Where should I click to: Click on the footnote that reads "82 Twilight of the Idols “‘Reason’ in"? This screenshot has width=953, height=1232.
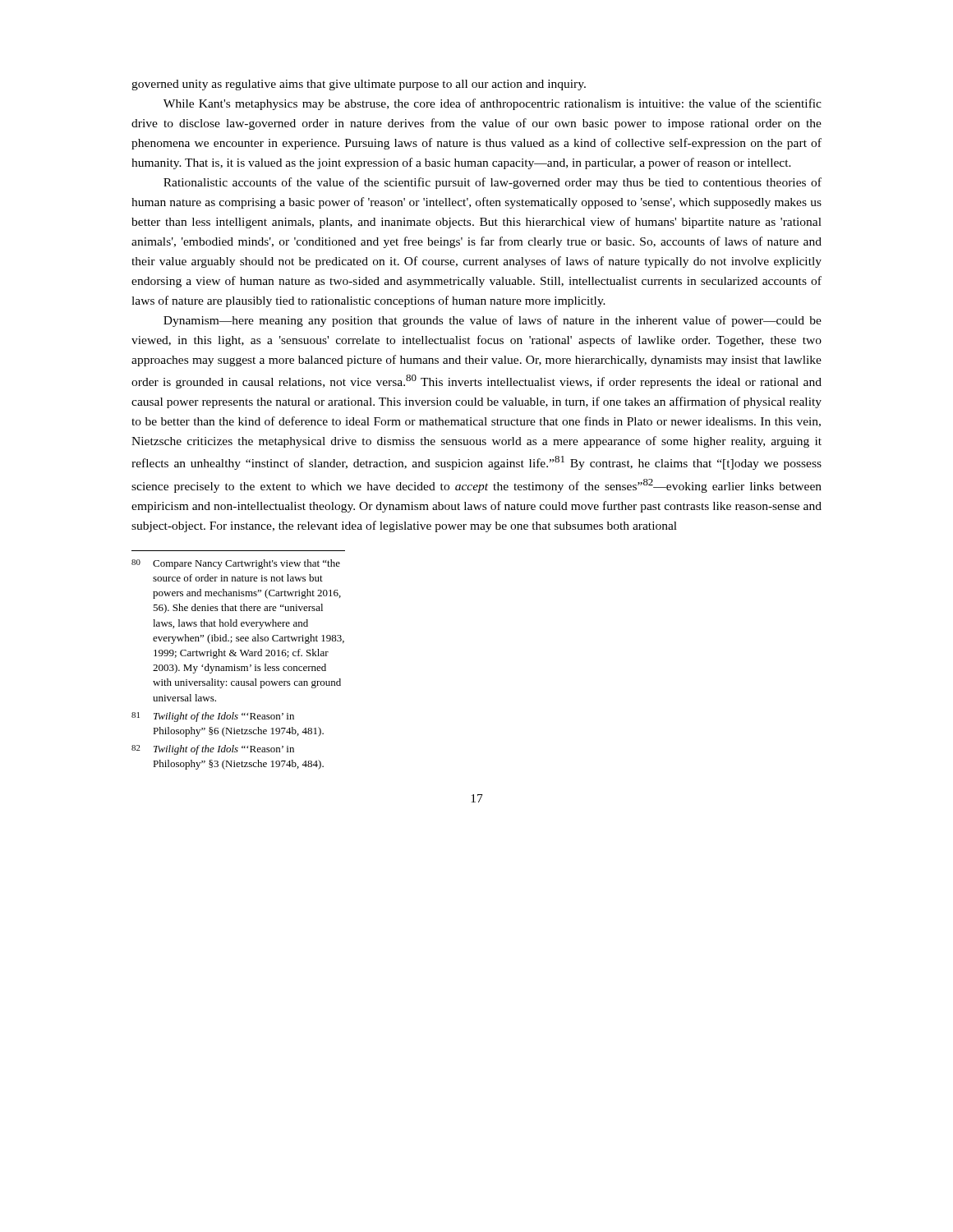[238, 757]
